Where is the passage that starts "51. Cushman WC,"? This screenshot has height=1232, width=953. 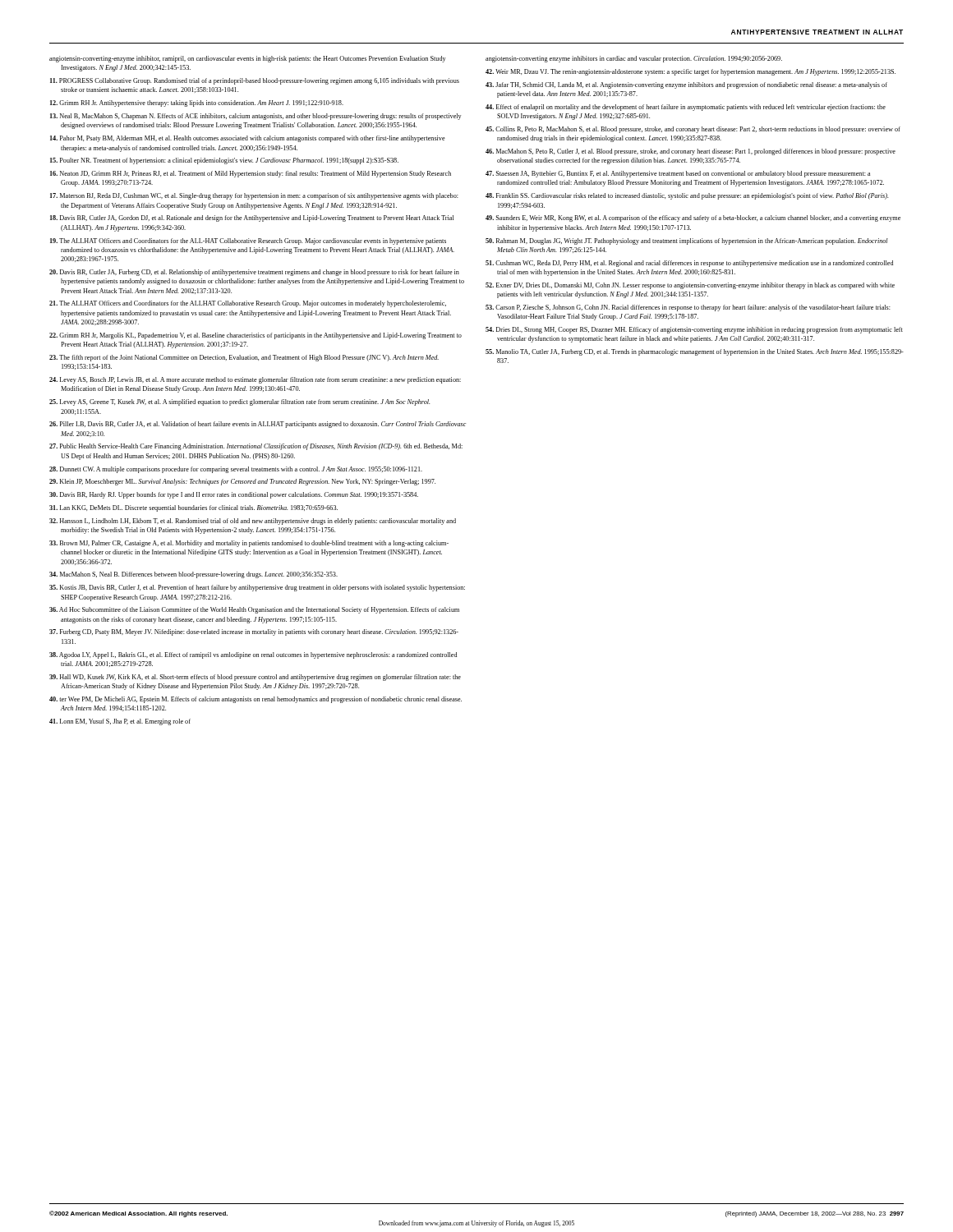coord(689,268)
